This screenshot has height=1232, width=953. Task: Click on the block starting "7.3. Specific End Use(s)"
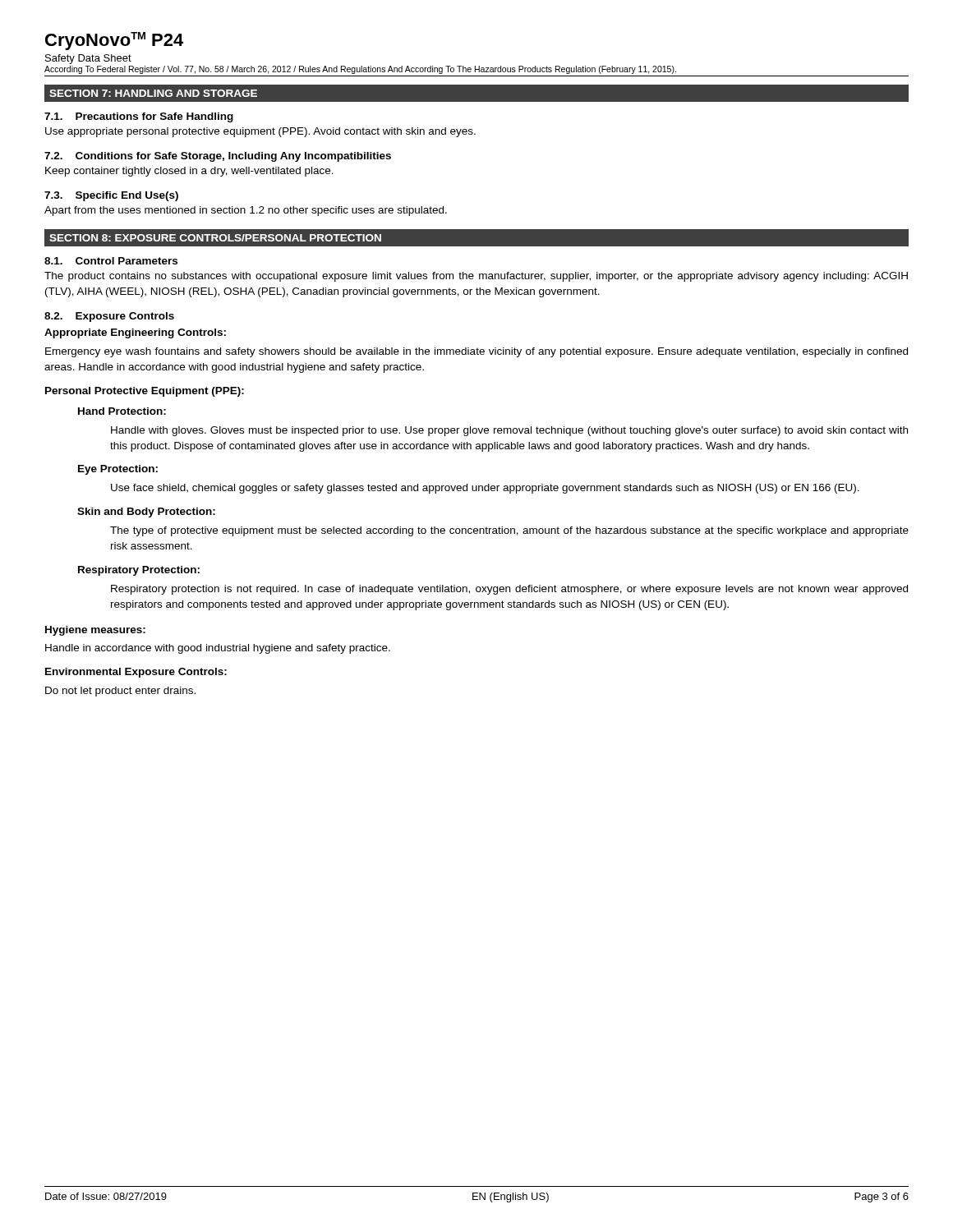click(x=112, y=195)
